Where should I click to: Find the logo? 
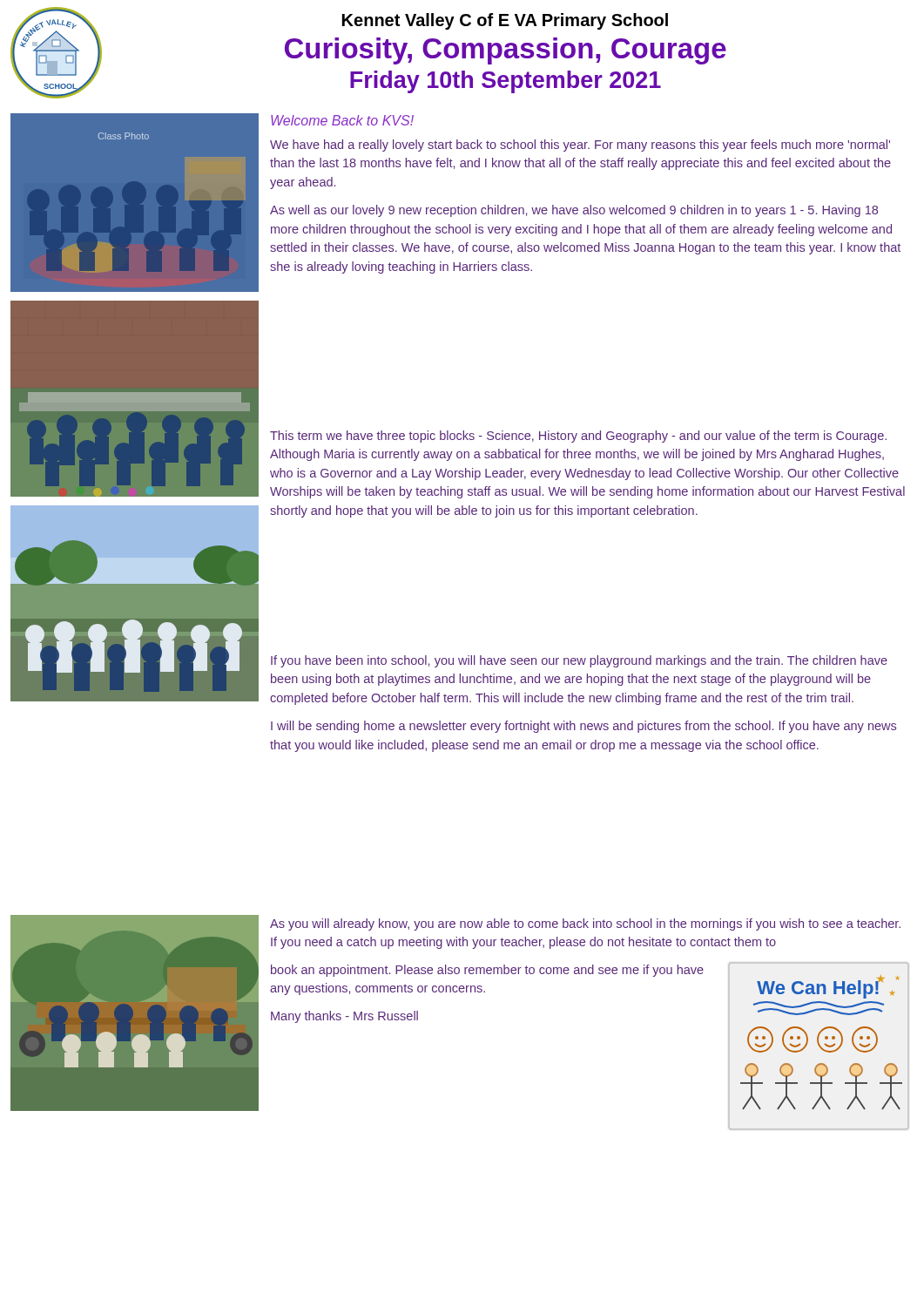[x=56, y=53]
